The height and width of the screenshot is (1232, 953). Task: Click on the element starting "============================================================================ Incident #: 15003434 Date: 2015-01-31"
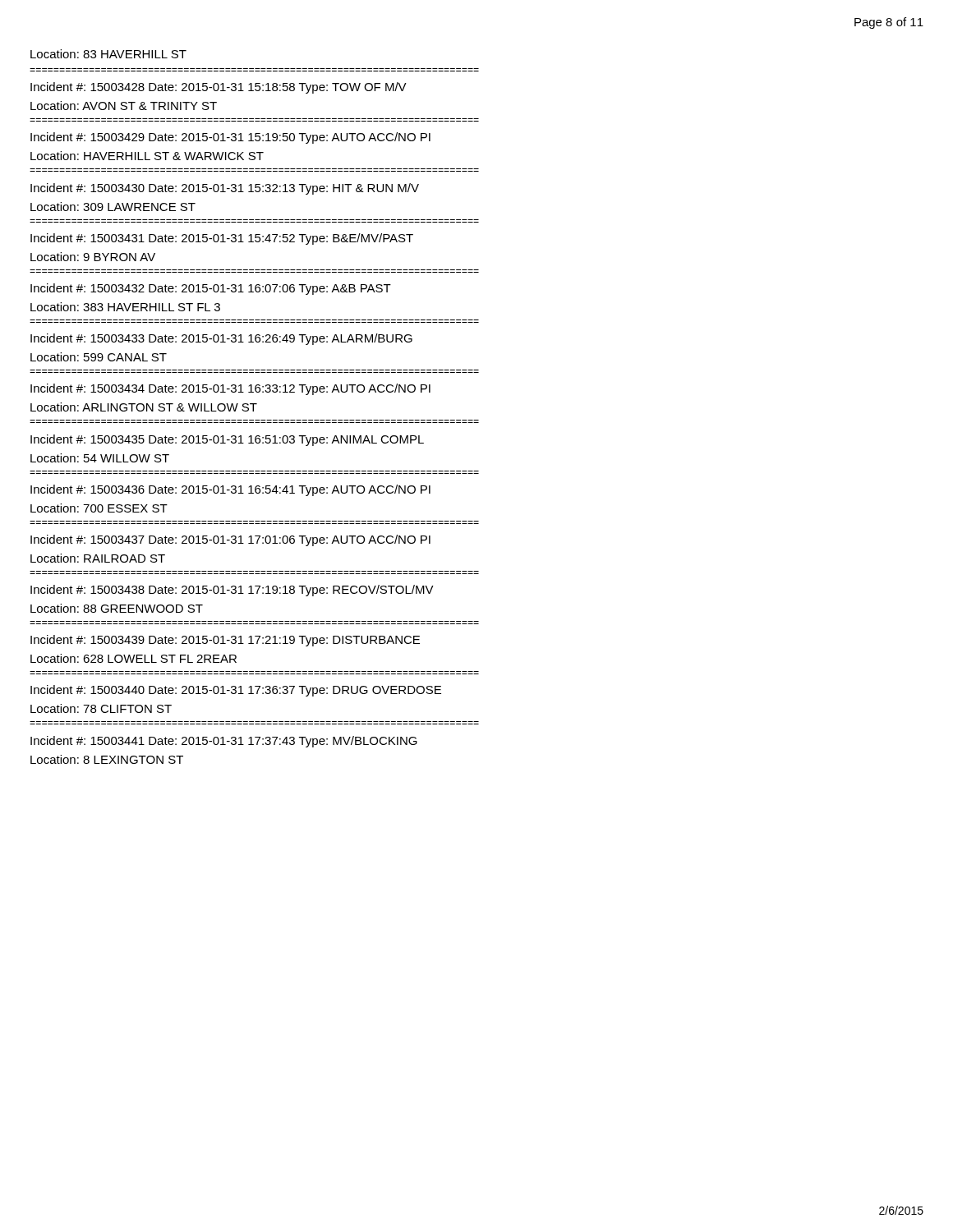tap(230, 389)
